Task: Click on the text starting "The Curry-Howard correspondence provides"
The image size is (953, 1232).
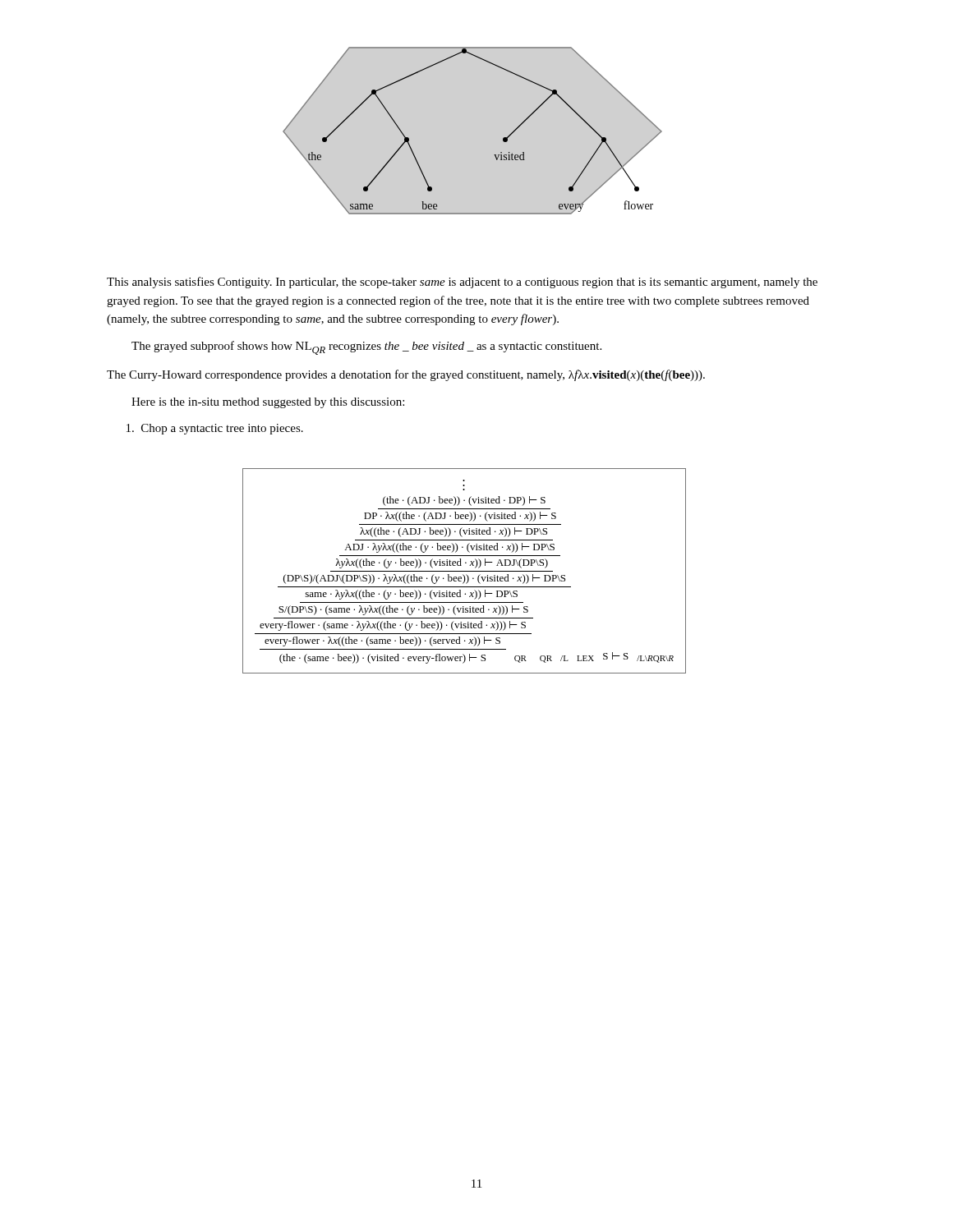Action: 406,375
